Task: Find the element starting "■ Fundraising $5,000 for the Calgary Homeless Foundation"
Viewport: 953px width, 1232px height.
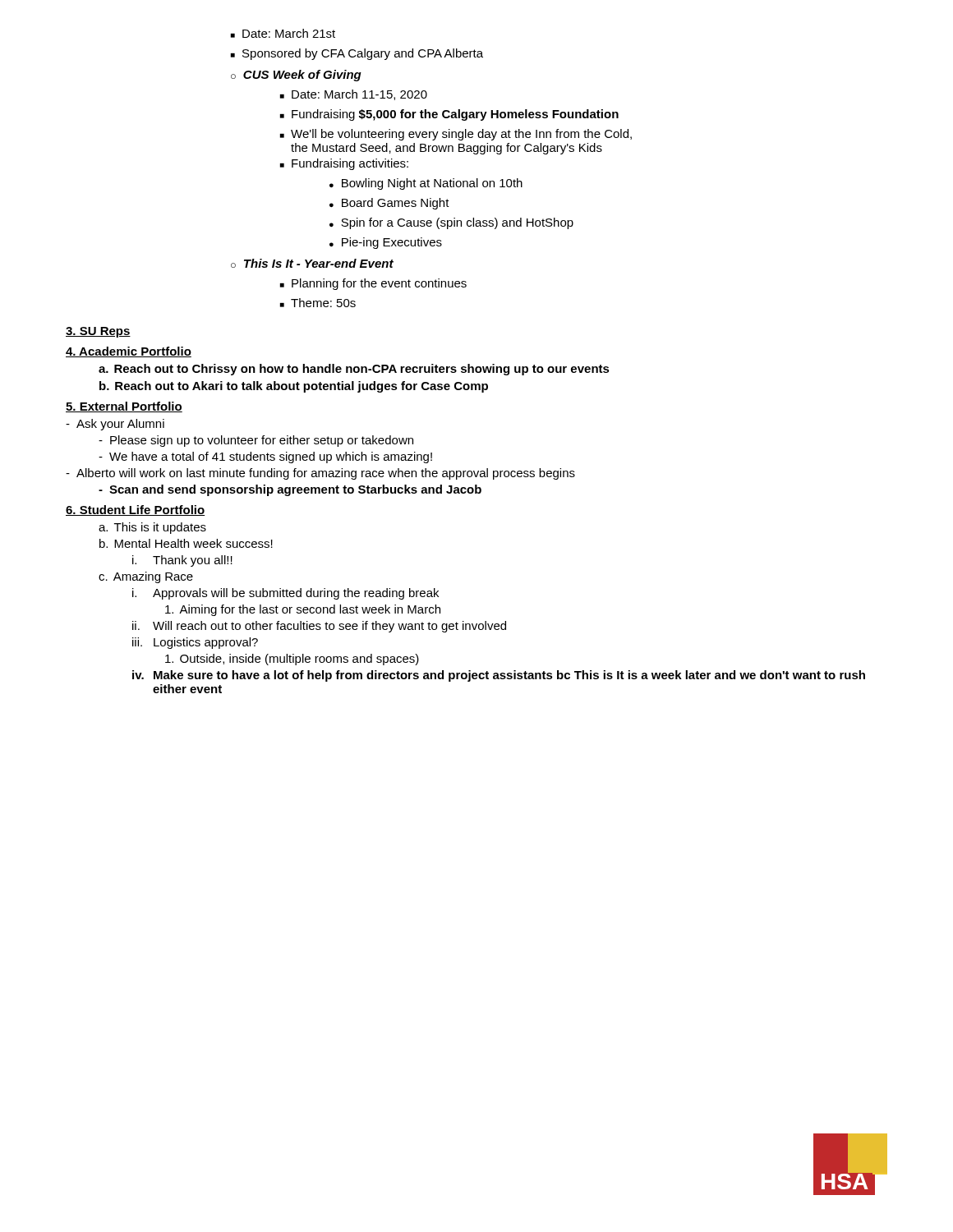Action: click(x=449, y=116)
